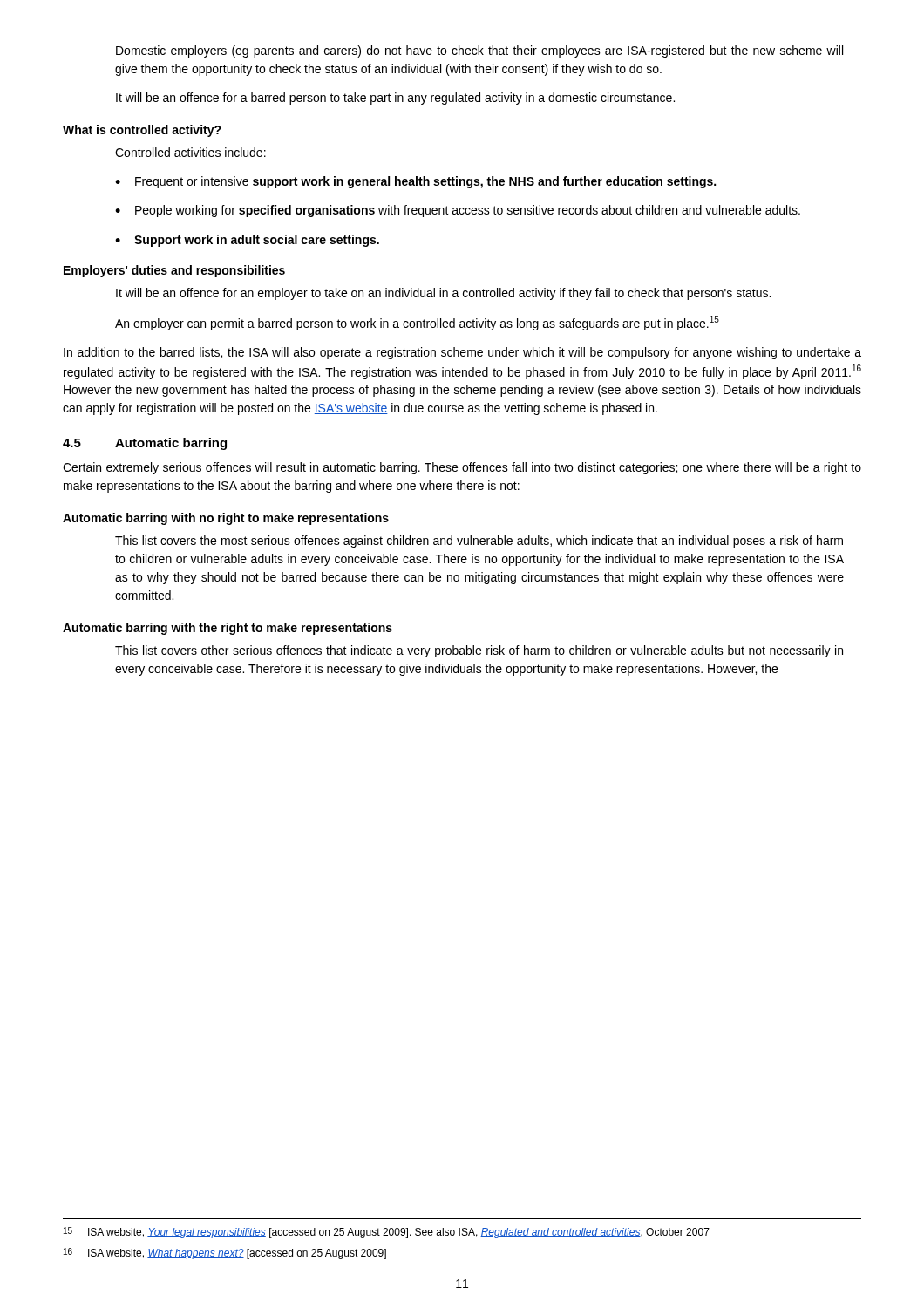Find "4.5 Automatic barring" on this page
924x1308 pixels.
(145, 443)
